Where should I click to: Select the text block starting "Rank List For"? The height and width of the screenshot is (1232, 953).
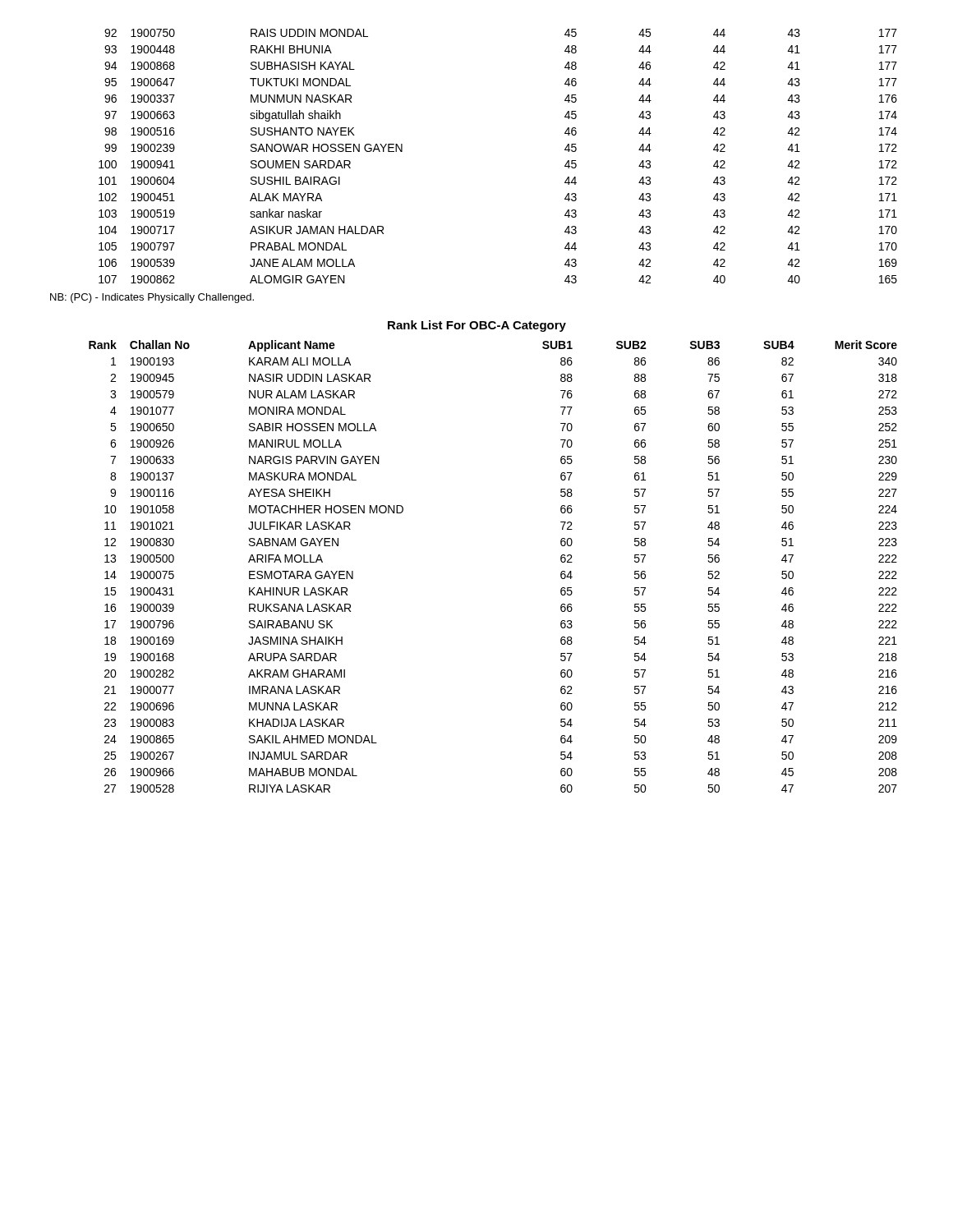[476, 325]
